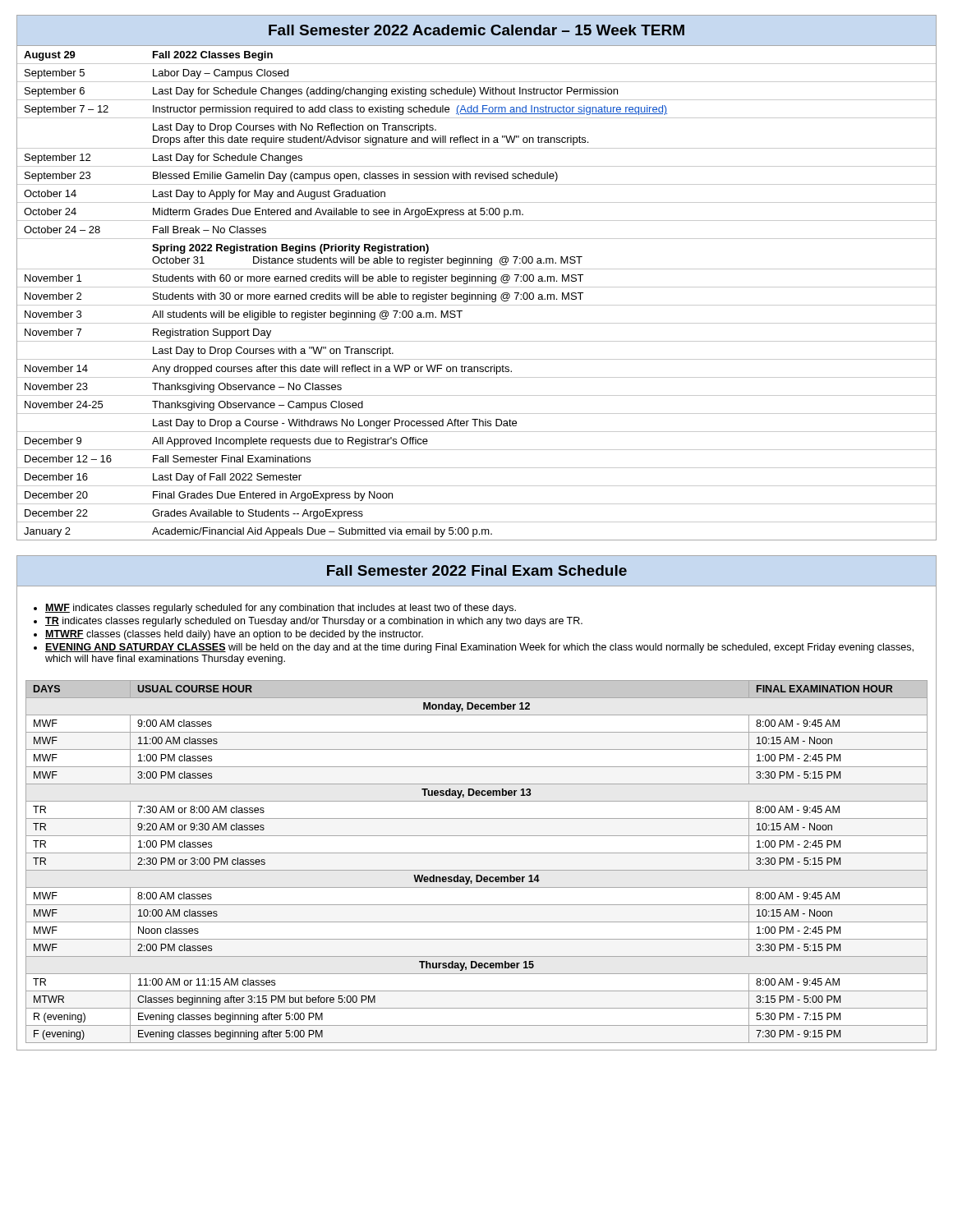Navigate to the text block starting "EVENING AND SATURDAY CLASSES will"
The image size is (953, 1232).
[x=480, y=653]
